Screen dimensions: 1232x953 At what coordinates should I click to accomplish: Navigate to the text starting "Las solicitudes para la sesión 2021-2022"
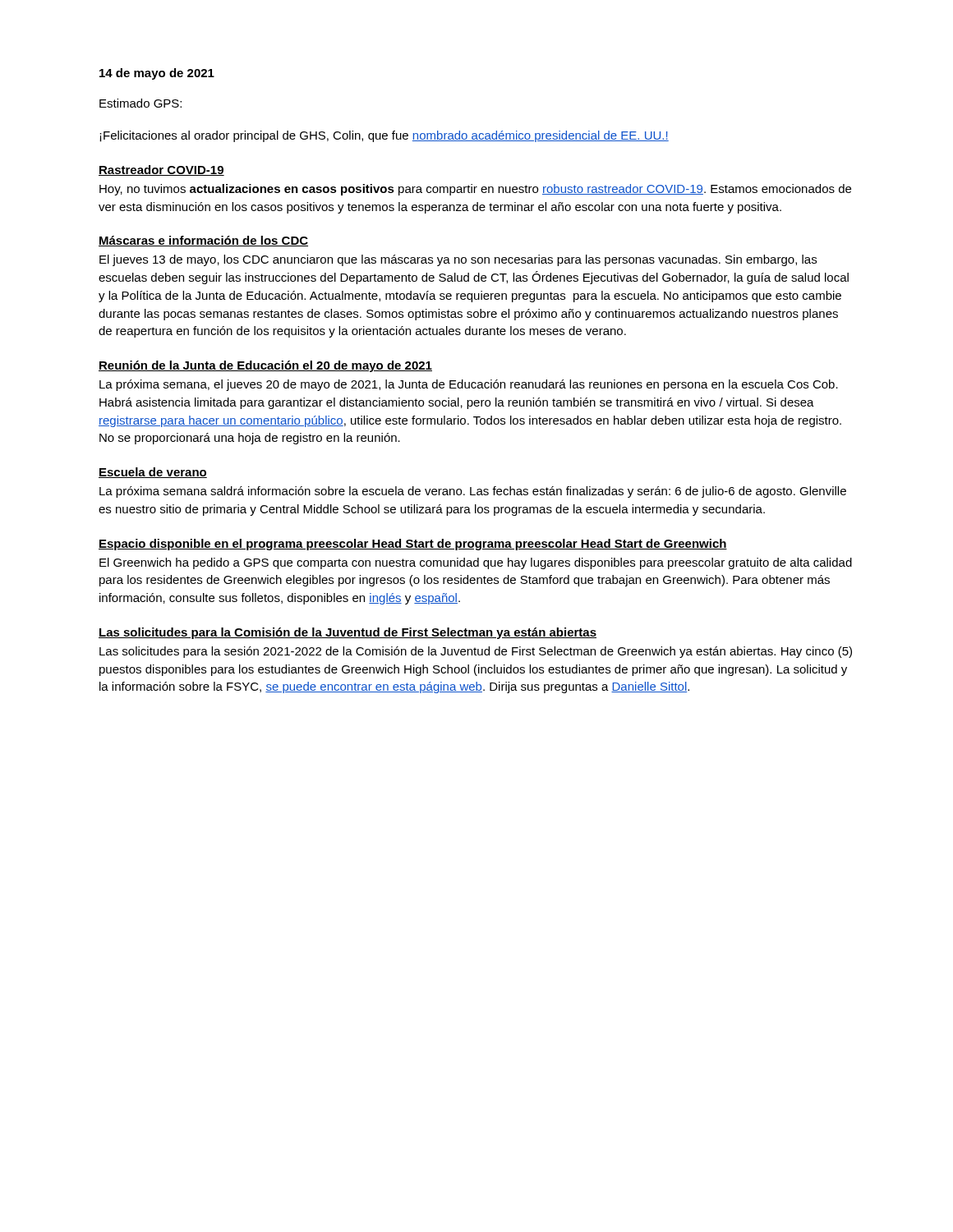(476, 669)
